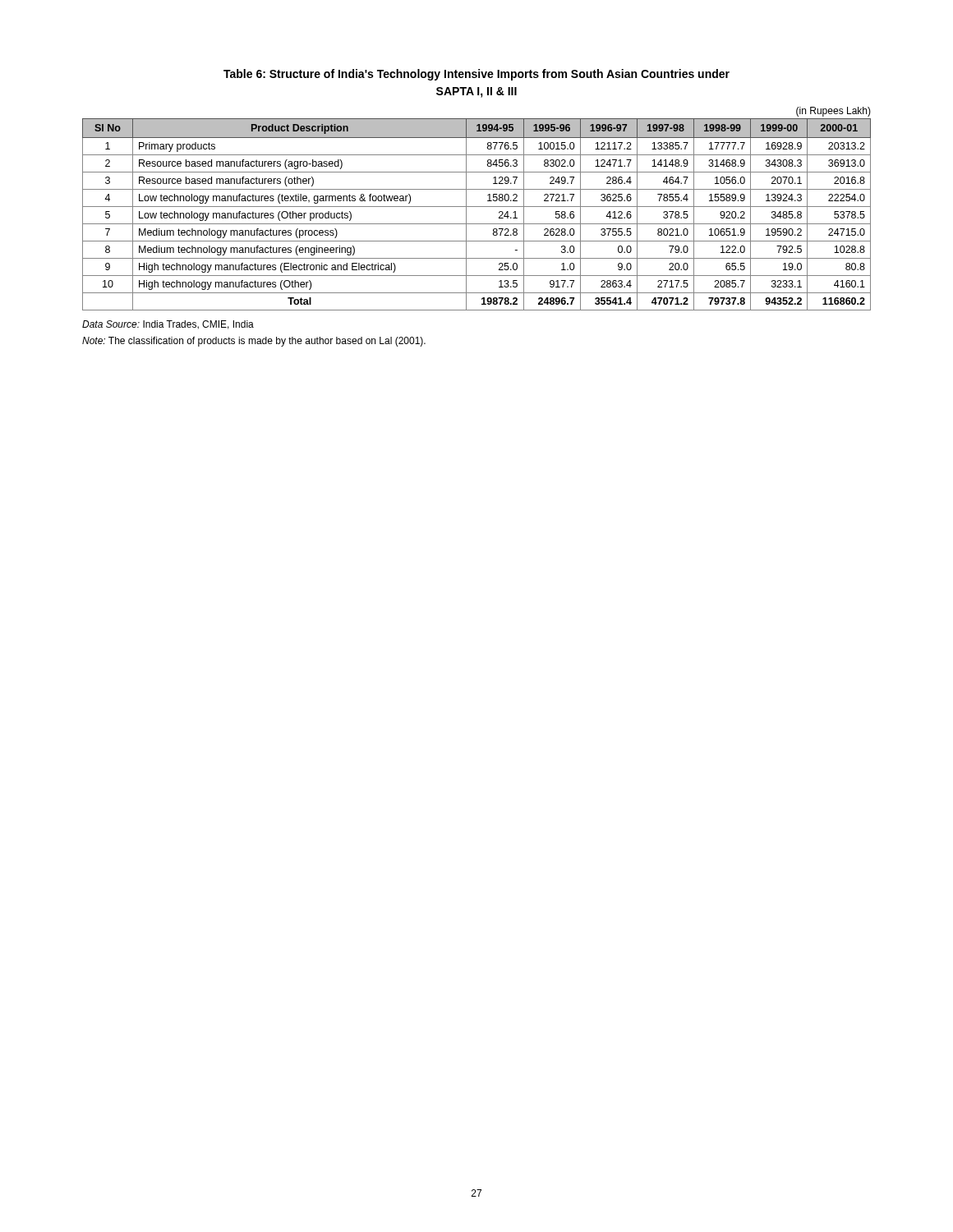Screen dimensions: 1232x953
Task: Point to the caption beginning "Data Source: India Trades, CMIE,"
Action: (168, 324)
